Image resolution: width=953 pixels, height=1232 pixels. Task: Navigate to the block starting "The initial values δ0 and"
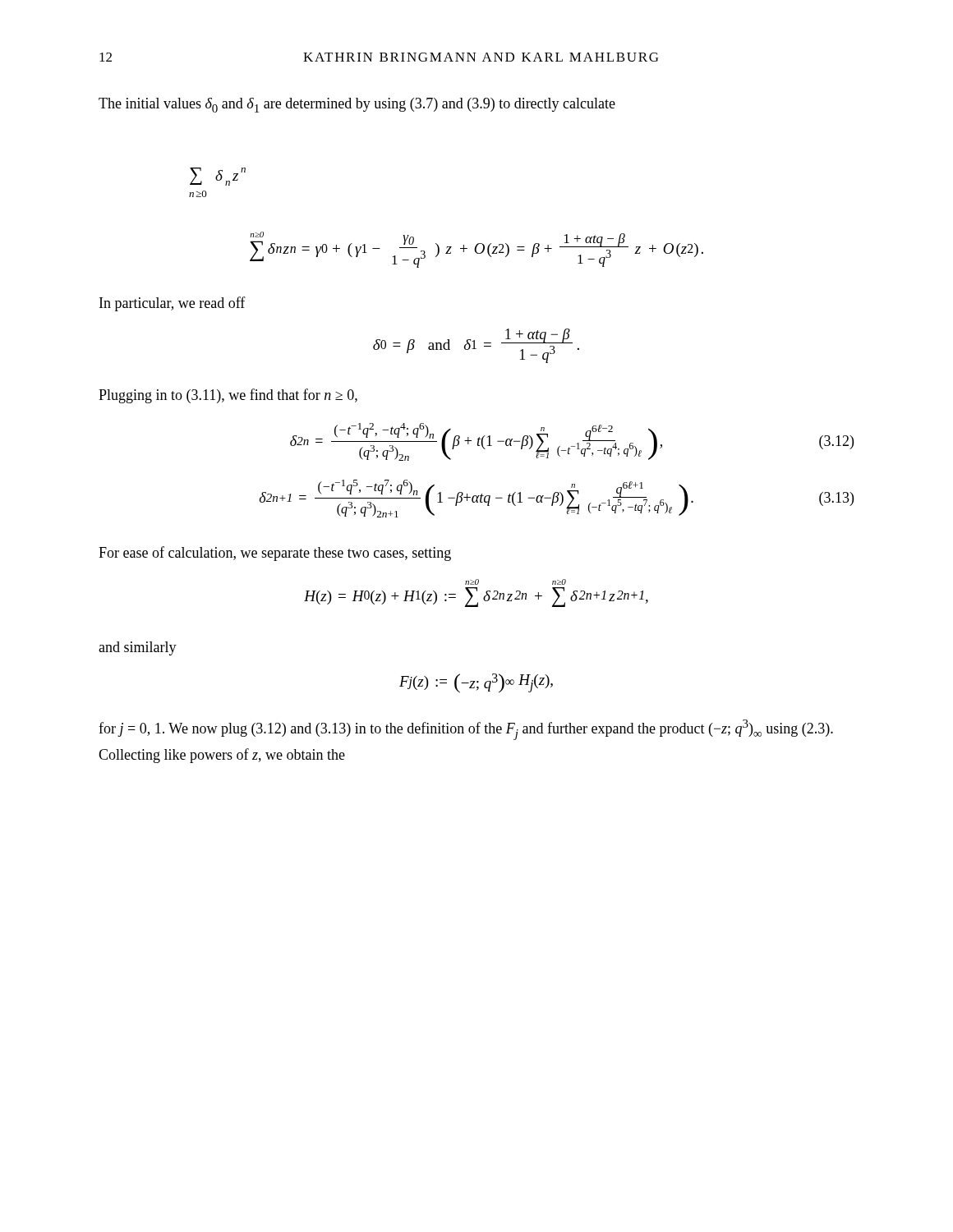[357, 105]
